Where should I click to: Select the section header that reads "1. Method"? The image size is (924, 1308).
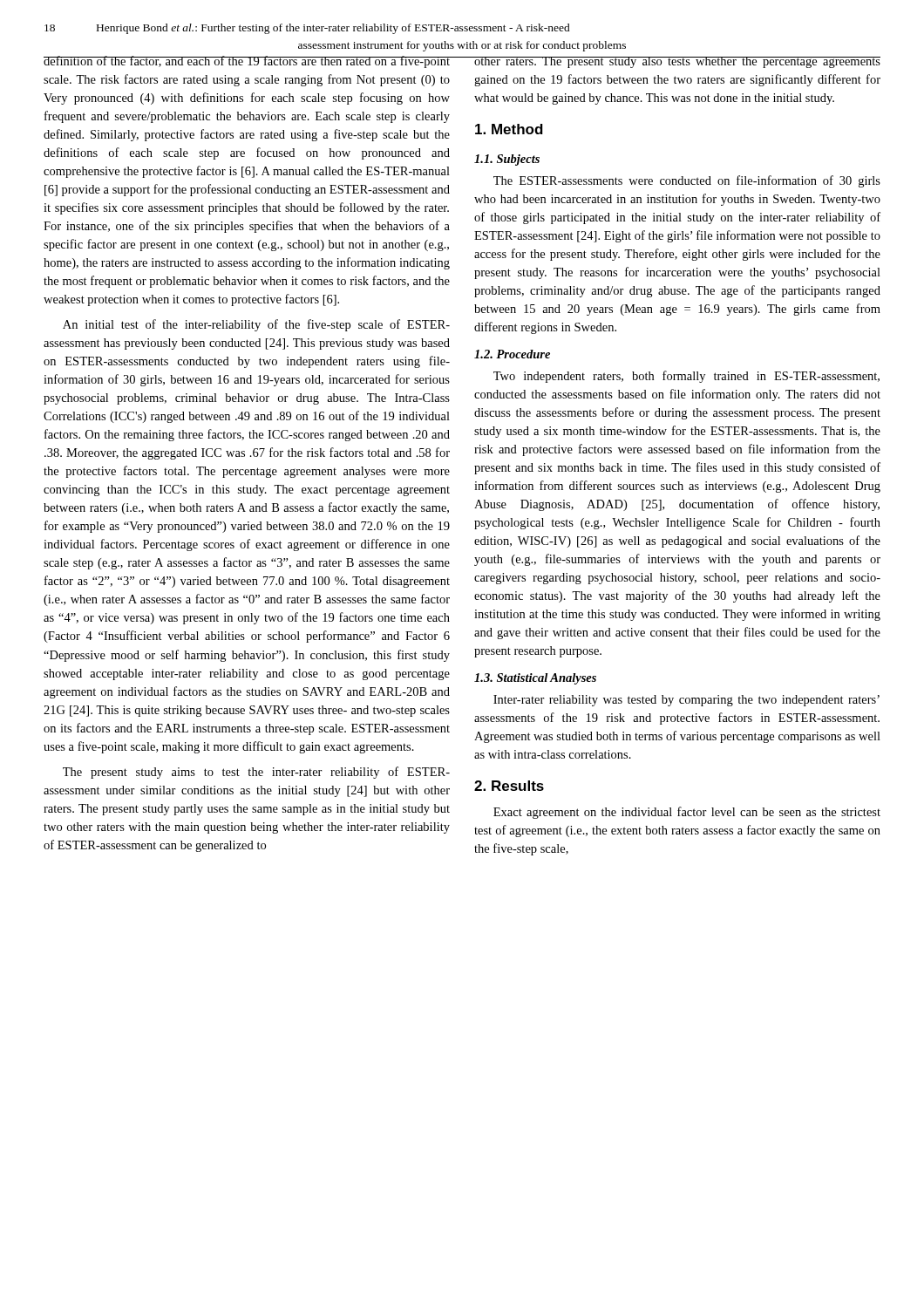coord(509,129)
